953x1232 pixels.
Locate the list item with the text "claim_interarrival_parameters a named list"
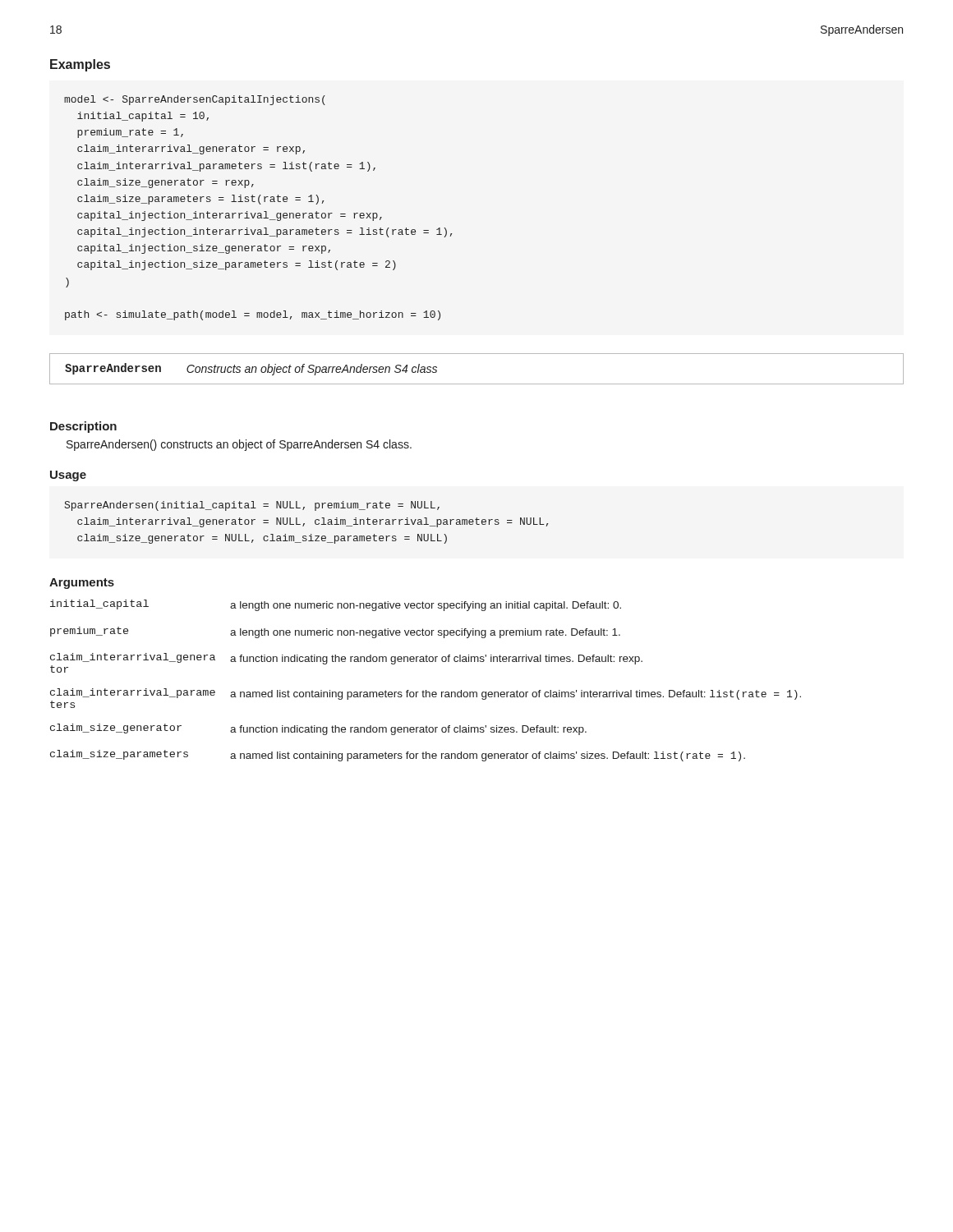(476, 698)
